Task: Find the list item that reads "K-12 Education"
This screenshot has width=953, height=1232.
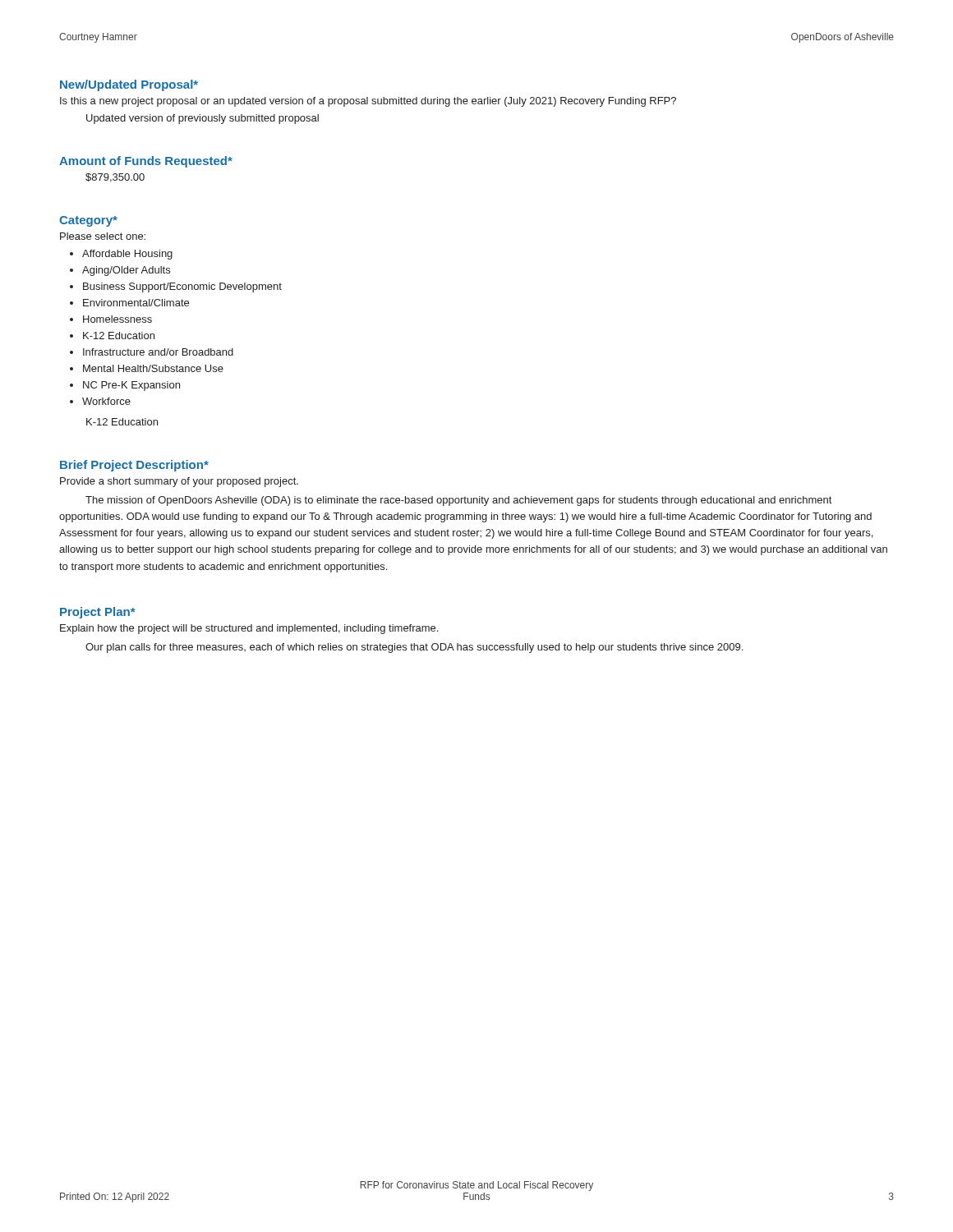Action: pos(119,335)
